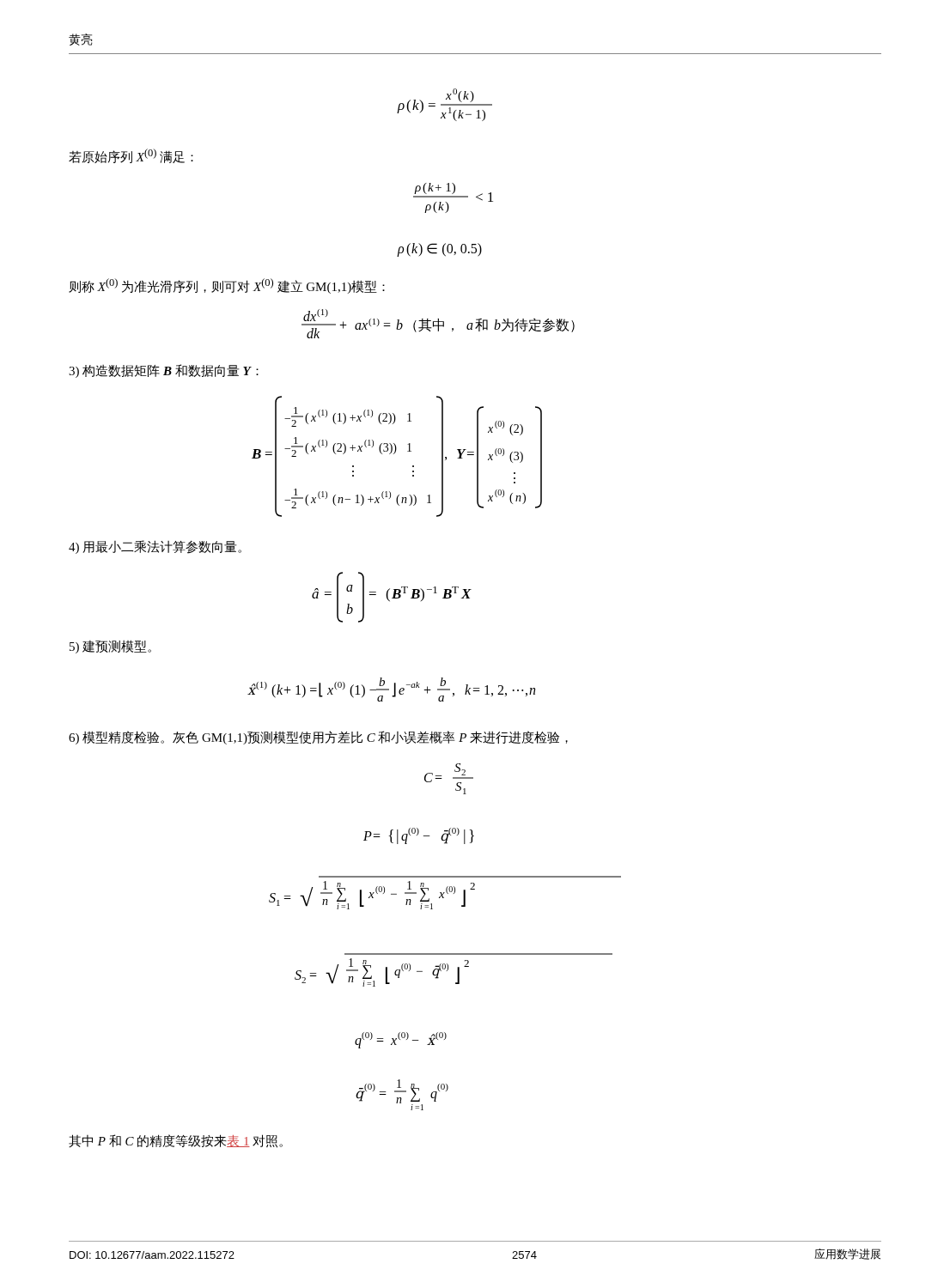Click on the text block containing "则称 X(0) 为准光滑序列，则可对"
The image size is (950, 1288).
(229, 285)
